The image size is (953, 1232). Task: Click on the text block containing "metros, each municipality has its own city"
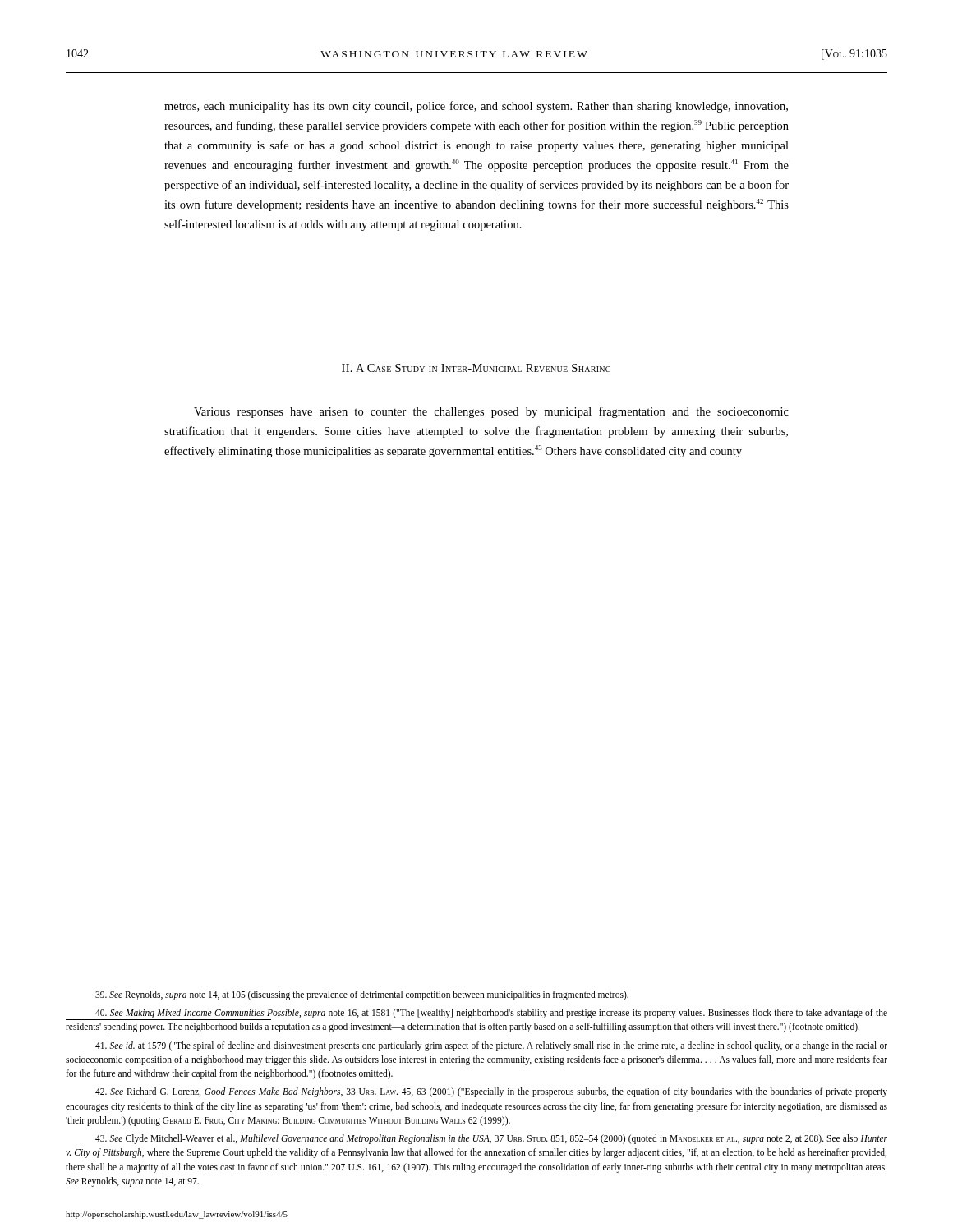[476, 165]
